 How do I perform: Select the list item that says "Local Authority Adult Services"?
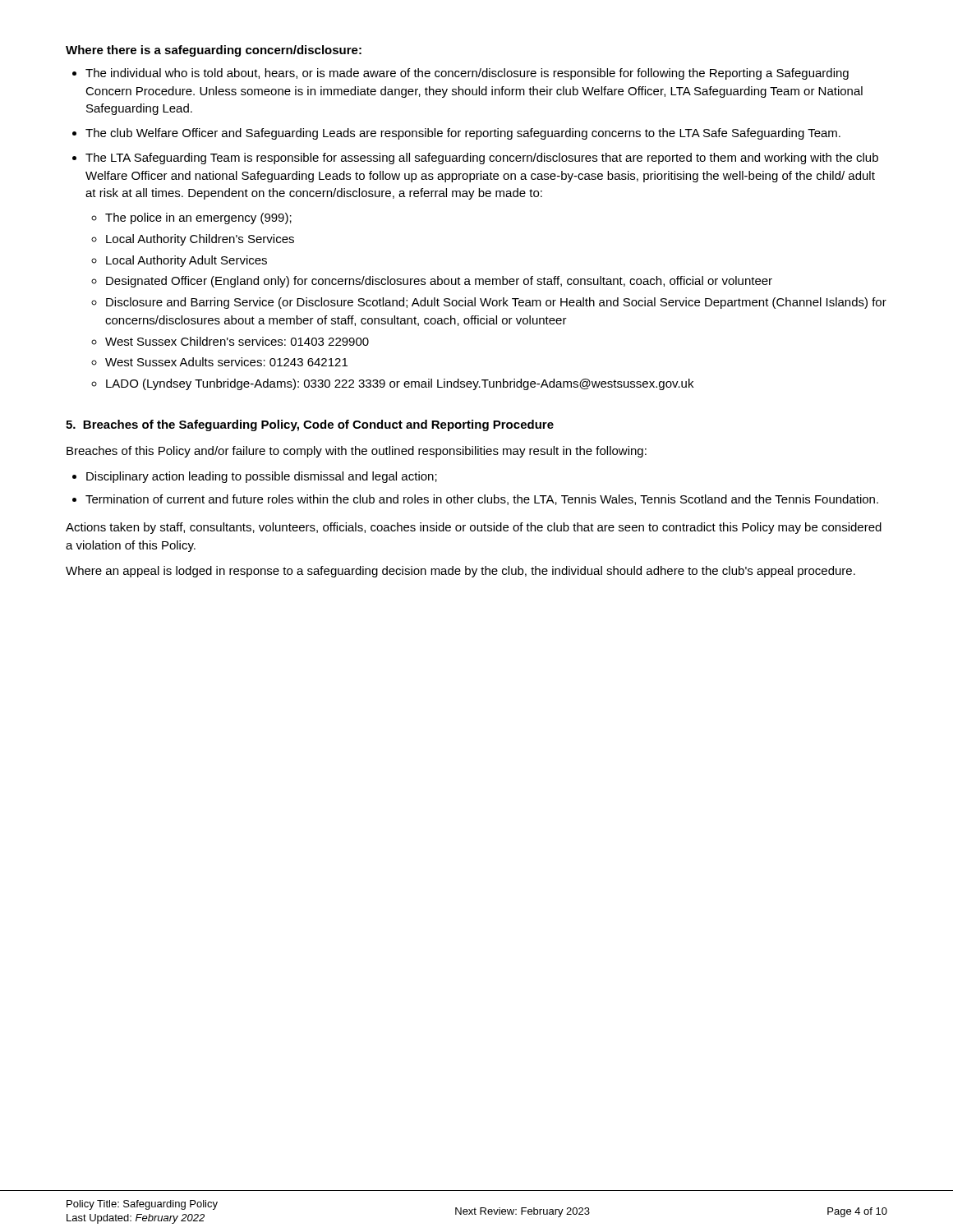186,260
